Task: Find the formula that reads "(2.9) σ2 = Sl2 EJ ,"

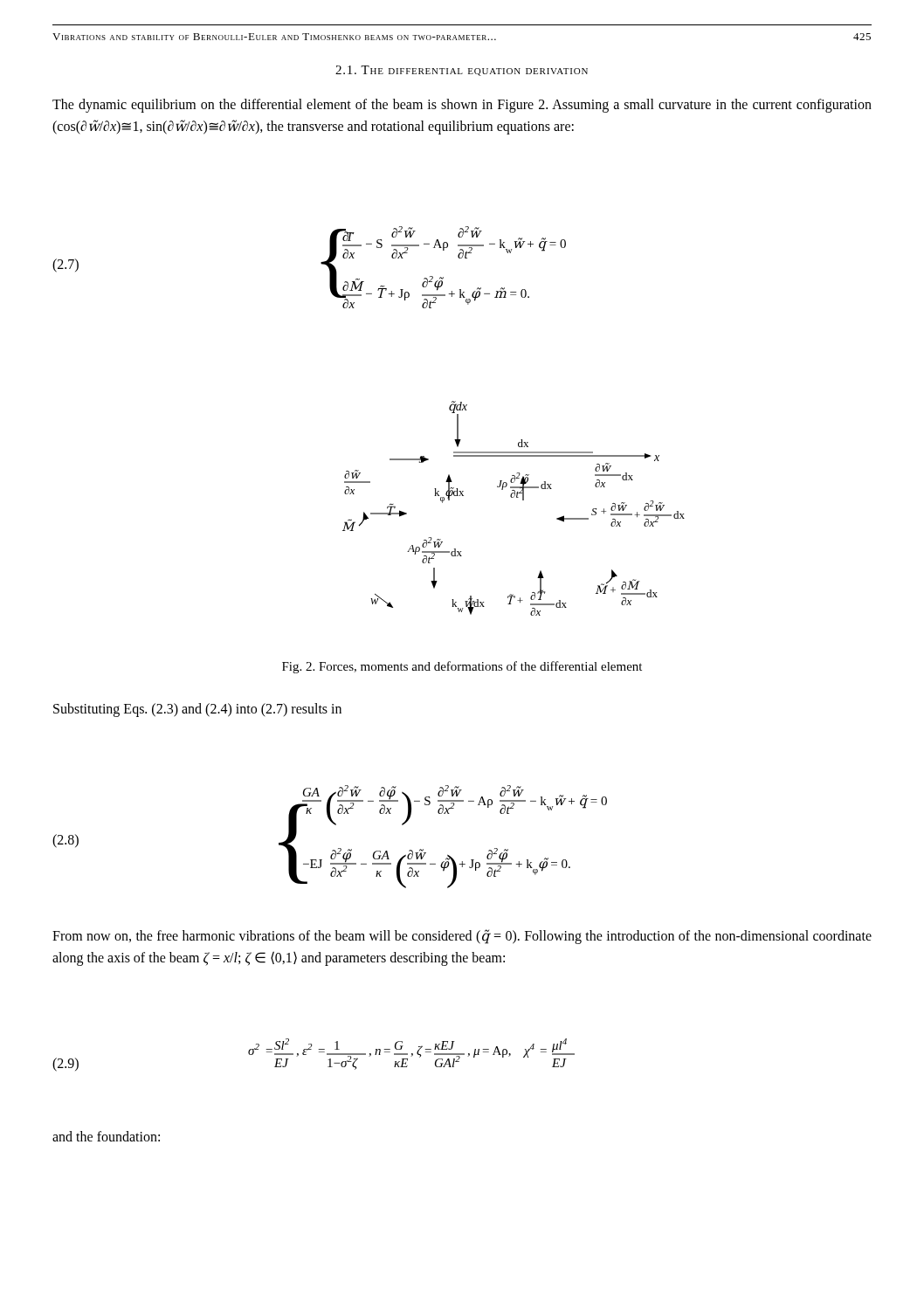Action: (x=462, y=1063)
